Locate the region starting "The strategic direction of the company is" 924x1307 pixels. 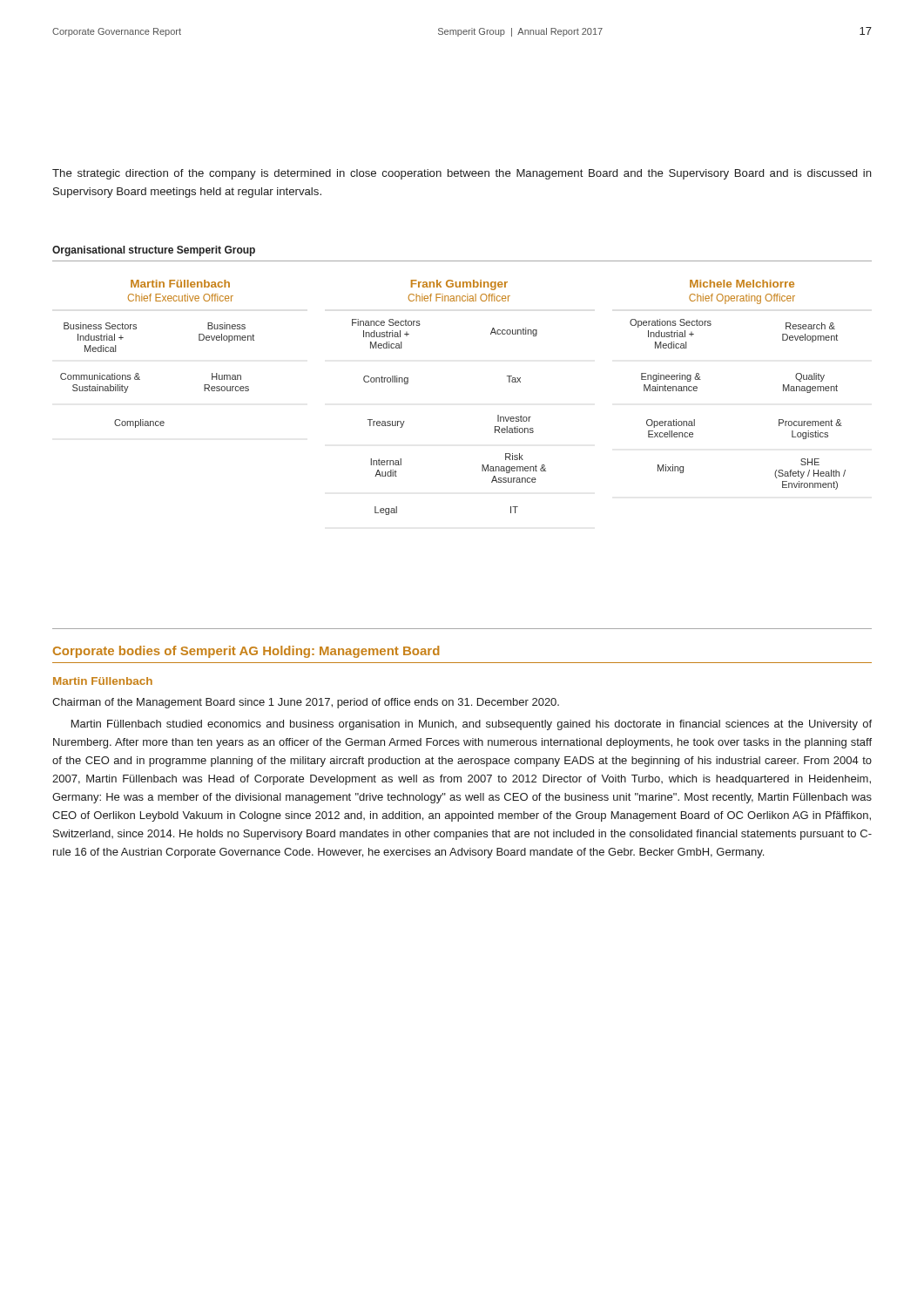[x=462, y=182]
